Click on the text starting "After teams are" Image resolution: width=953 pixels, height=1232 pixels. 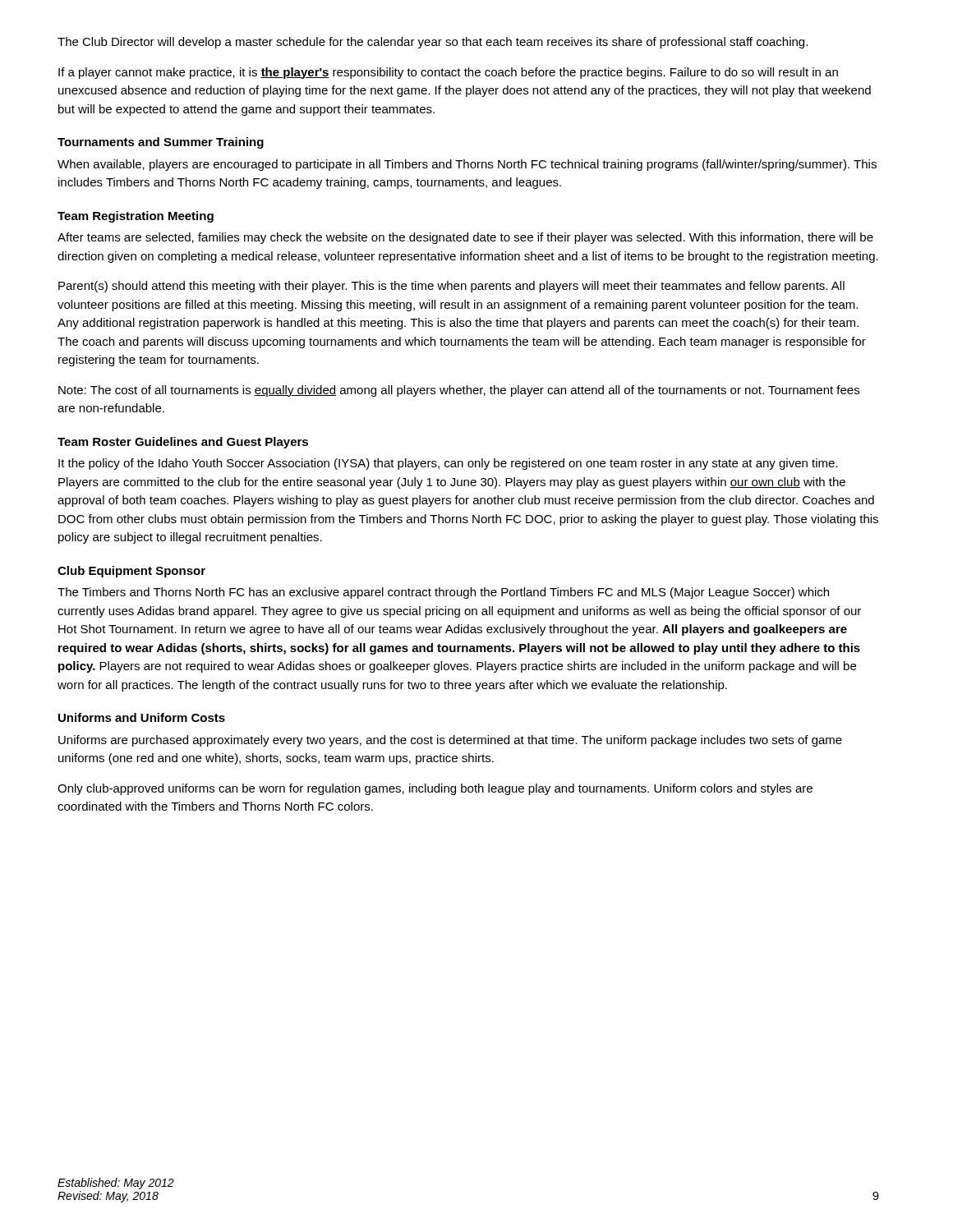(x=468, y=246)
